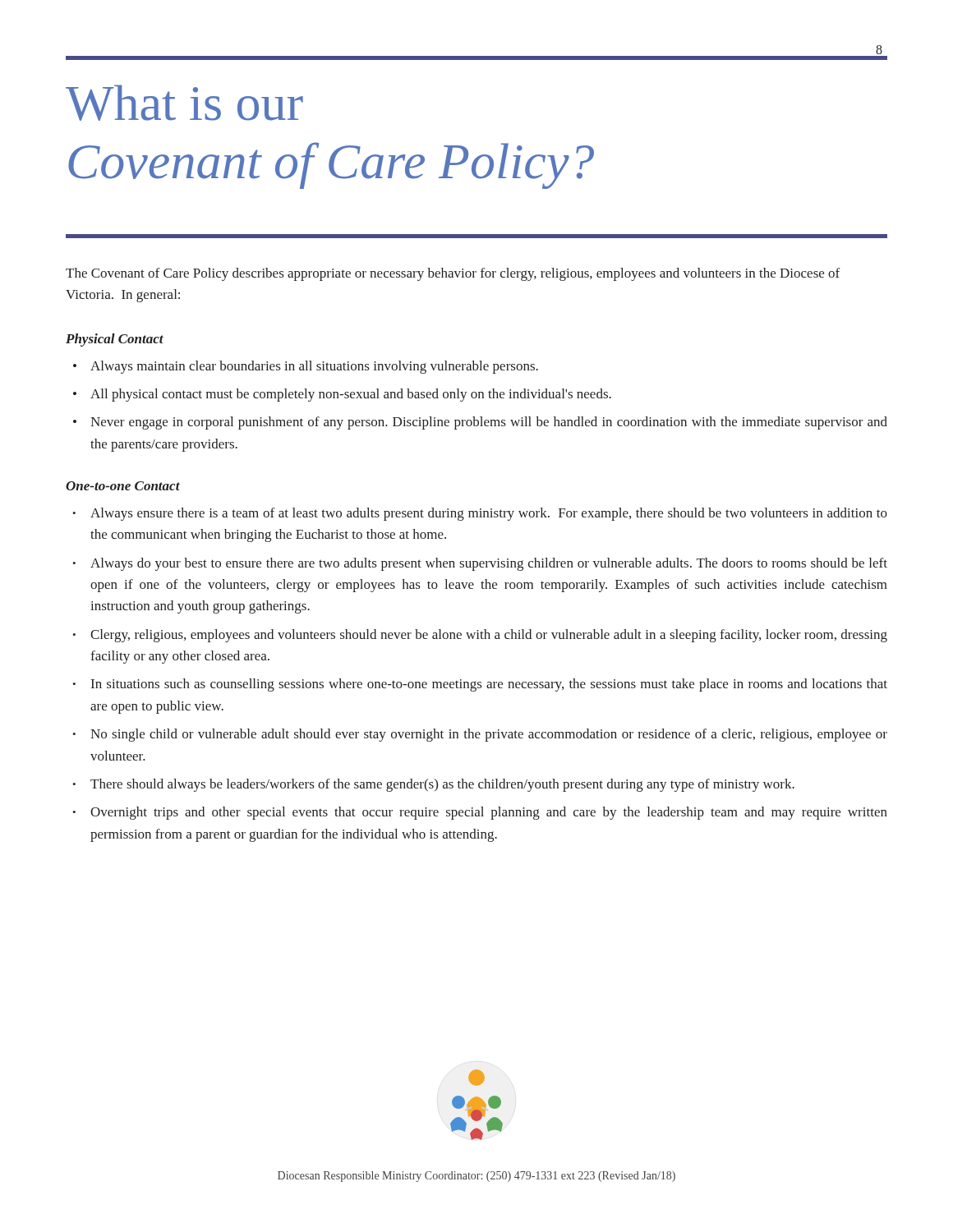
Task: Point to the block beginning "Always ensure there"
Action: click(489, 524)
